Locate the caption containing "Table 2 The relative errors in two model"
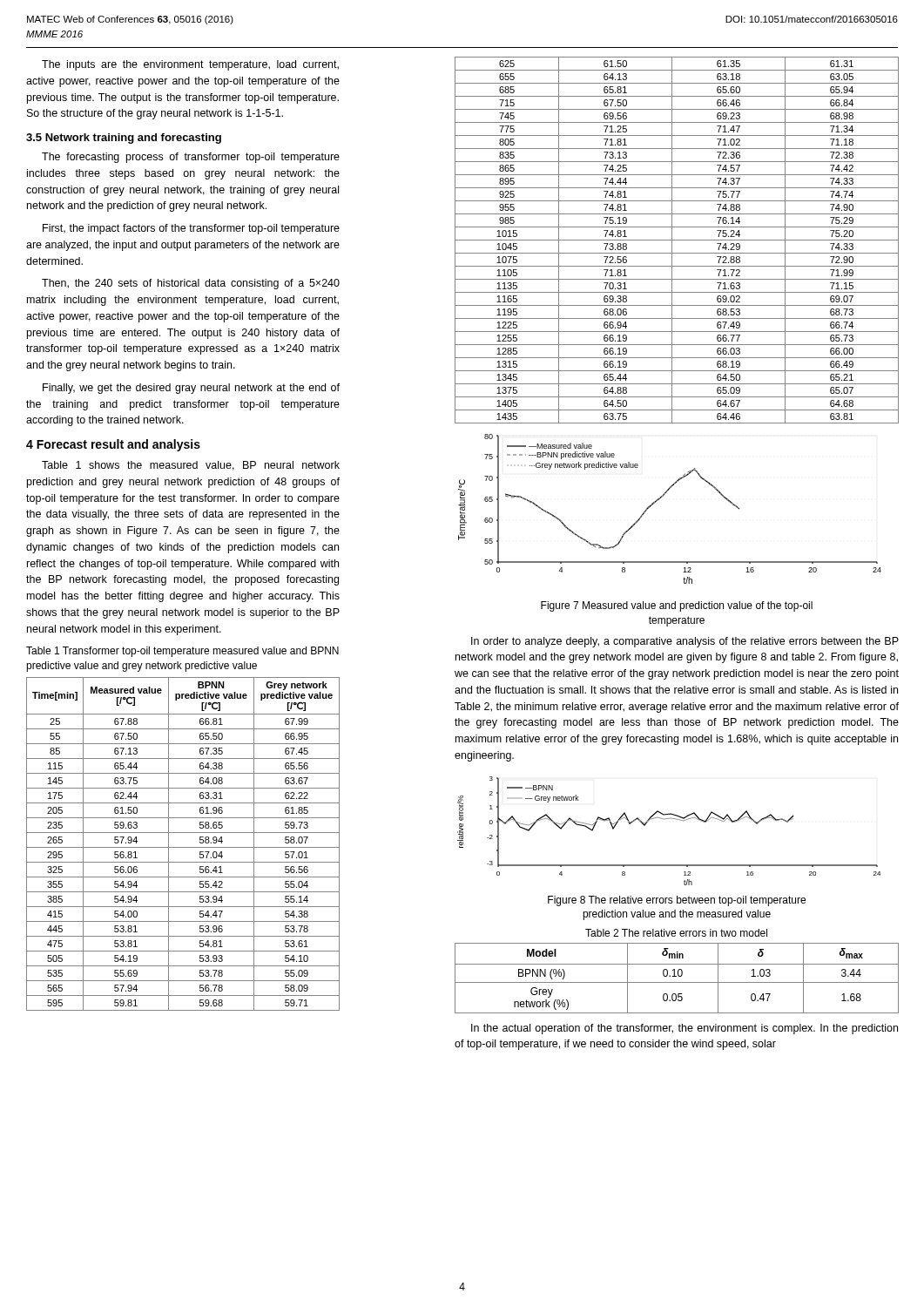The height and width of the screenshot is (1307, 924). (x=677, y=933)
